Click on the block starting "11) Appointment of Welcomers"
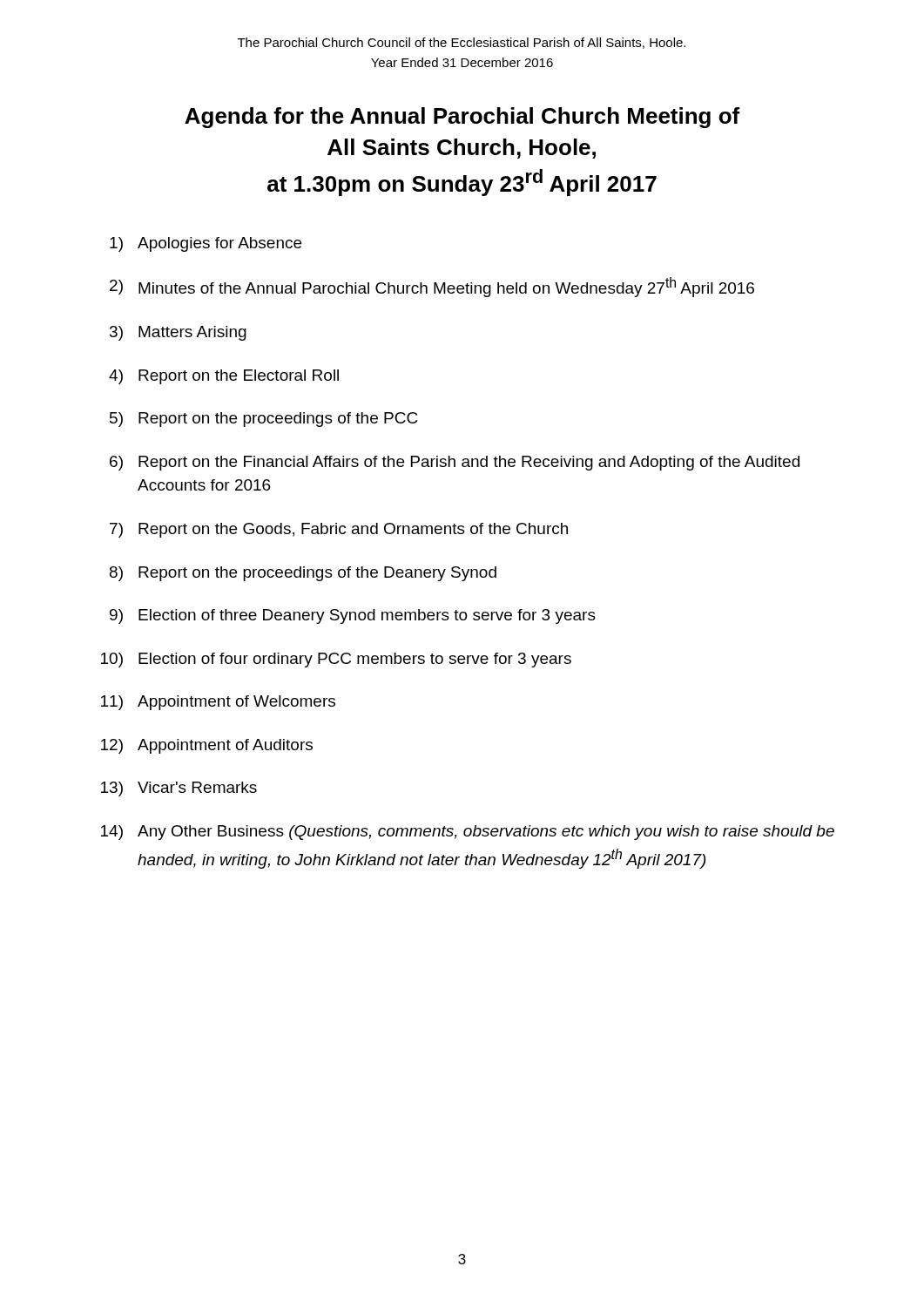This screenshot has height=1307, width=924. pos(218,703)
